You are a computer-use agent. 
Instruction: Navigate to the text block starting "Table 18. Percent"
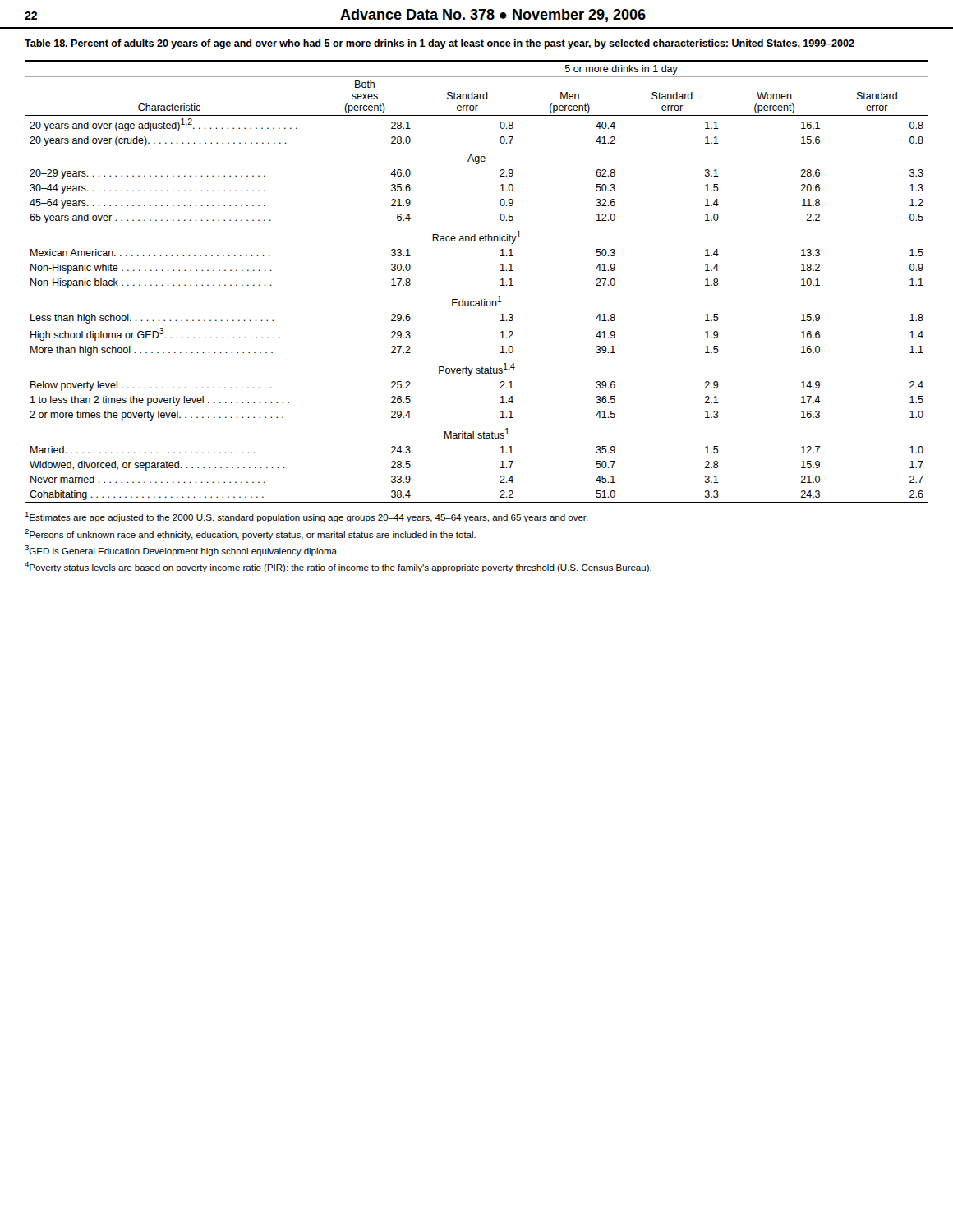pos(440,44)
